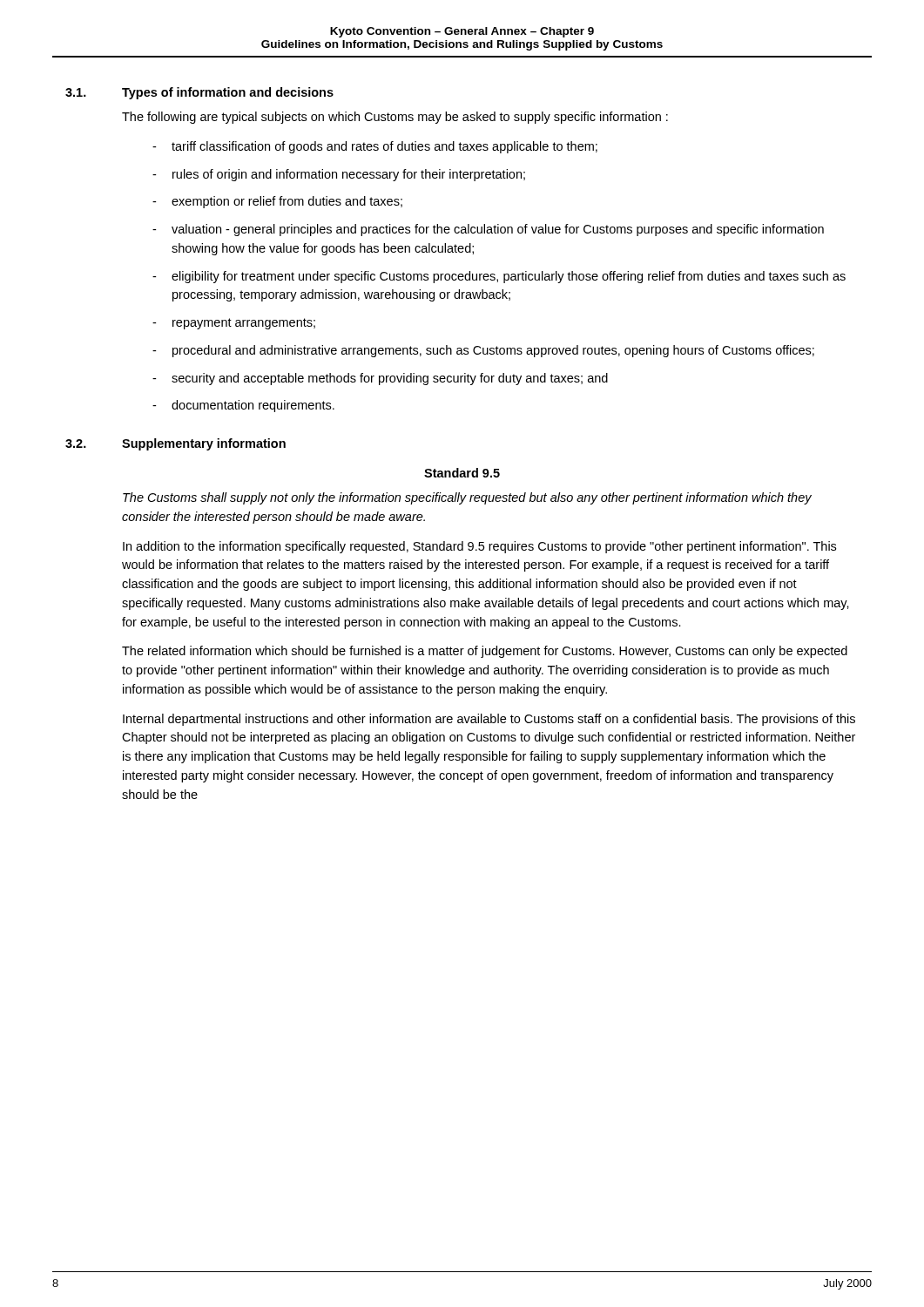This screenshot has height=1307, width=924.
Task: Click on the passage starting "The following are typical subjects on"
Action: tap(395, 117)
